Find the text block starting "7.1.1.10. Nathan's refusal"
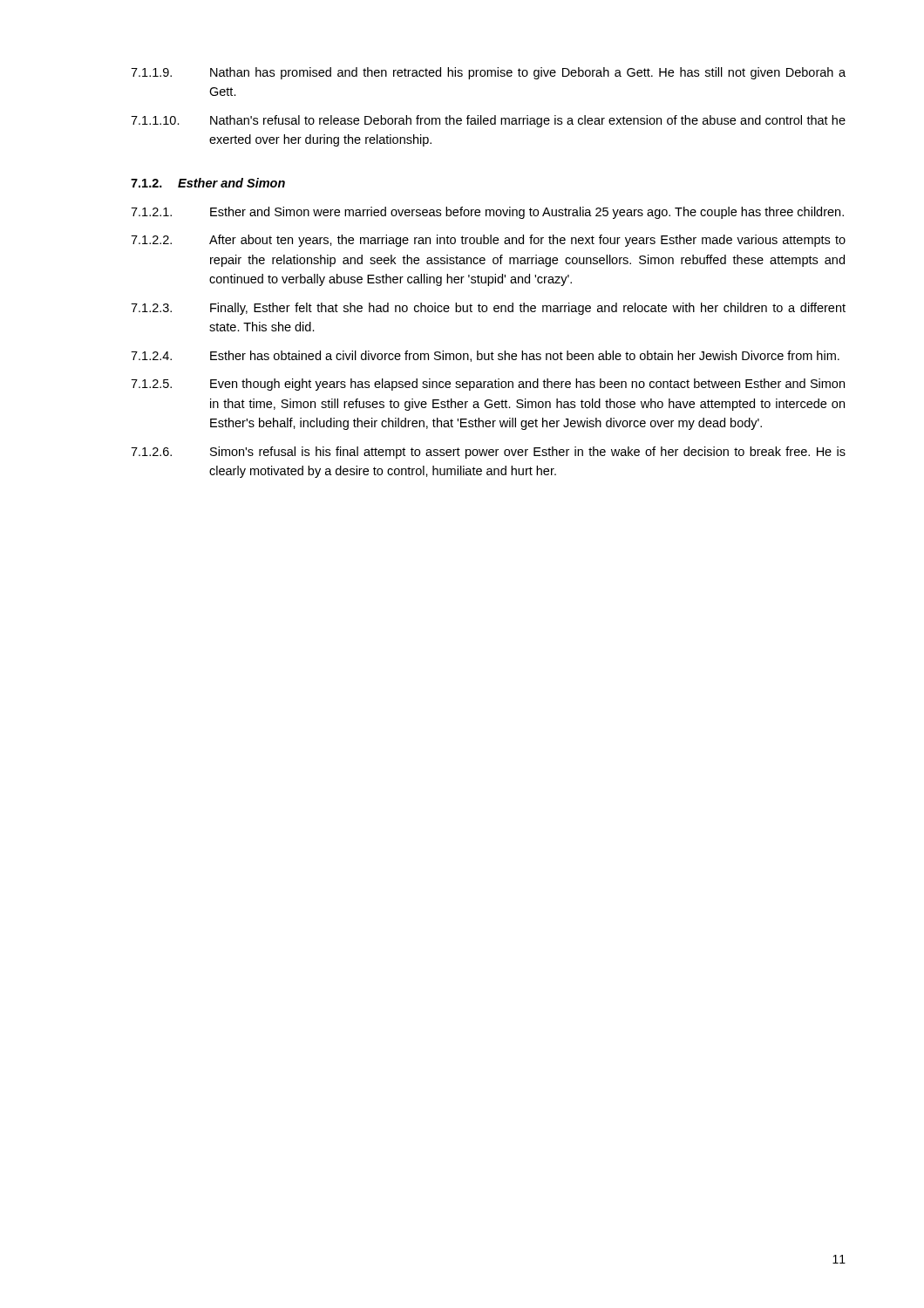Image resolution: width=924 pixels, height=1308 pixels. coord(488,130)
